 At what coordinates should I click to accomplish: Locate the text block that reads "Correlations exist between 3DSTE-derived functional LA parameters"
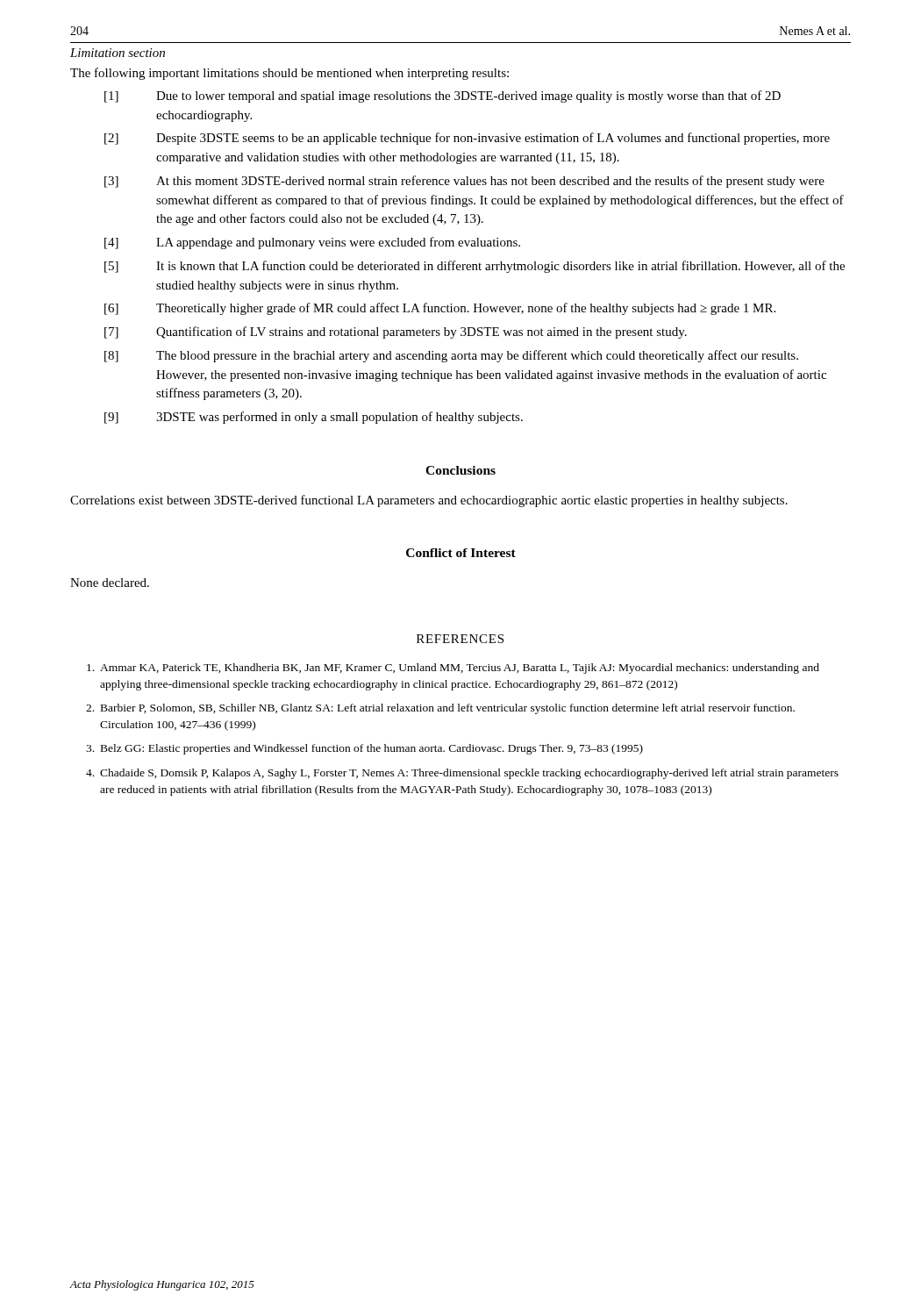tap(429, 500)
